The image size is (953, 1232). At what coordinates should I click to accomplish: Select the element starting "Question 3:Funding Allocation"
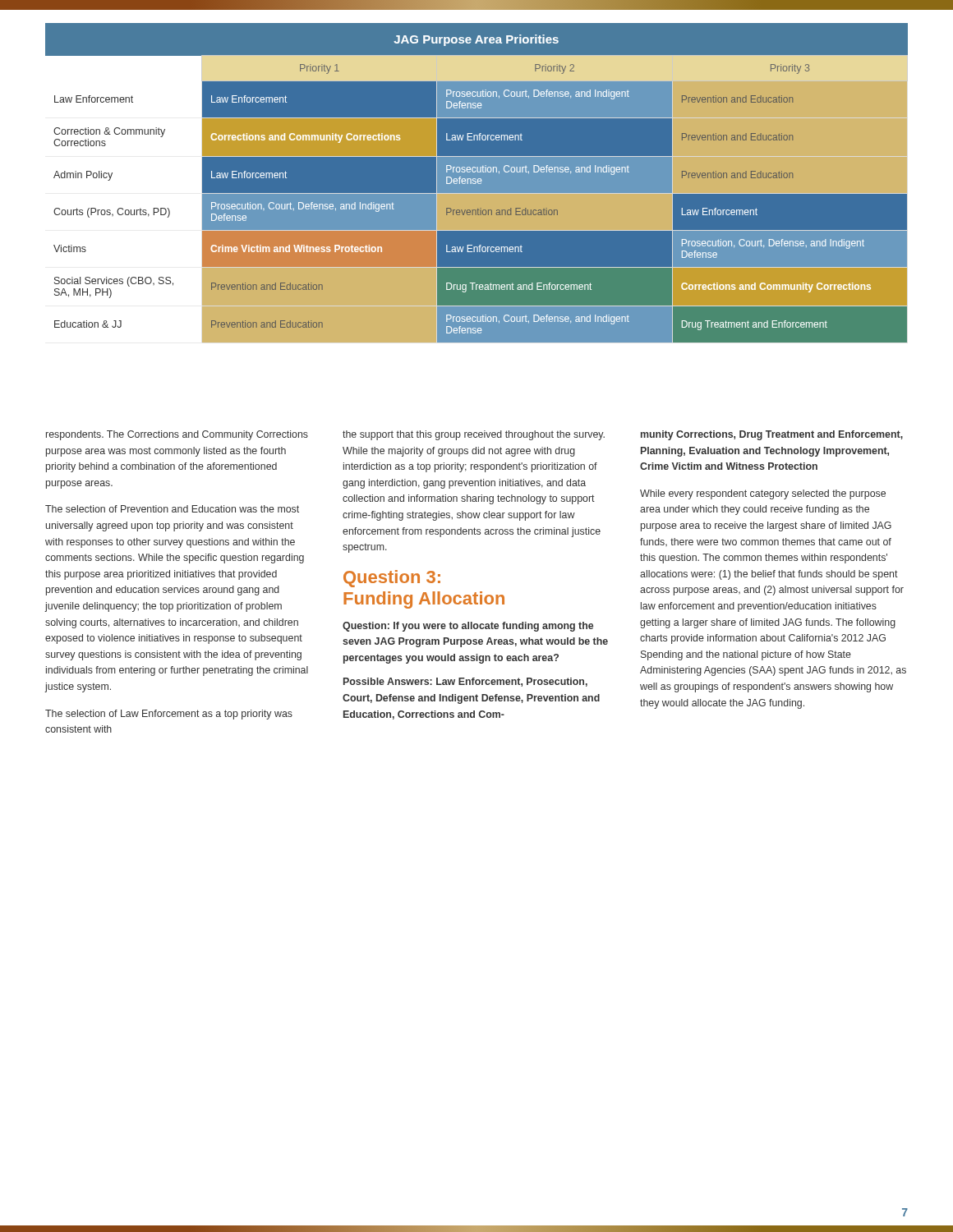[476, 588]
